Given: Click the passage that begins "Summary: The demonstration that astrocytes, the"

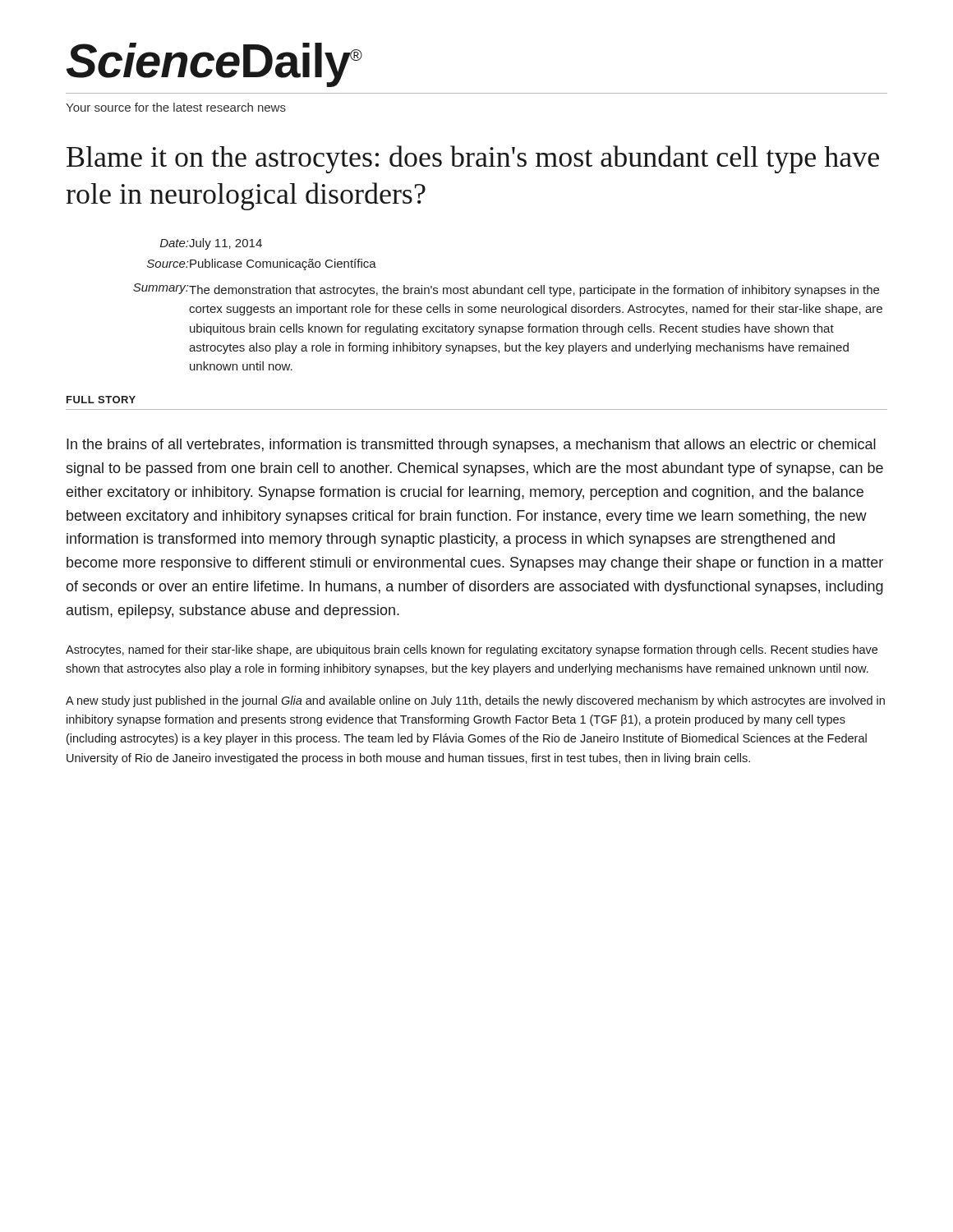Looking at the screenshot, I should (x=501, y=326).
